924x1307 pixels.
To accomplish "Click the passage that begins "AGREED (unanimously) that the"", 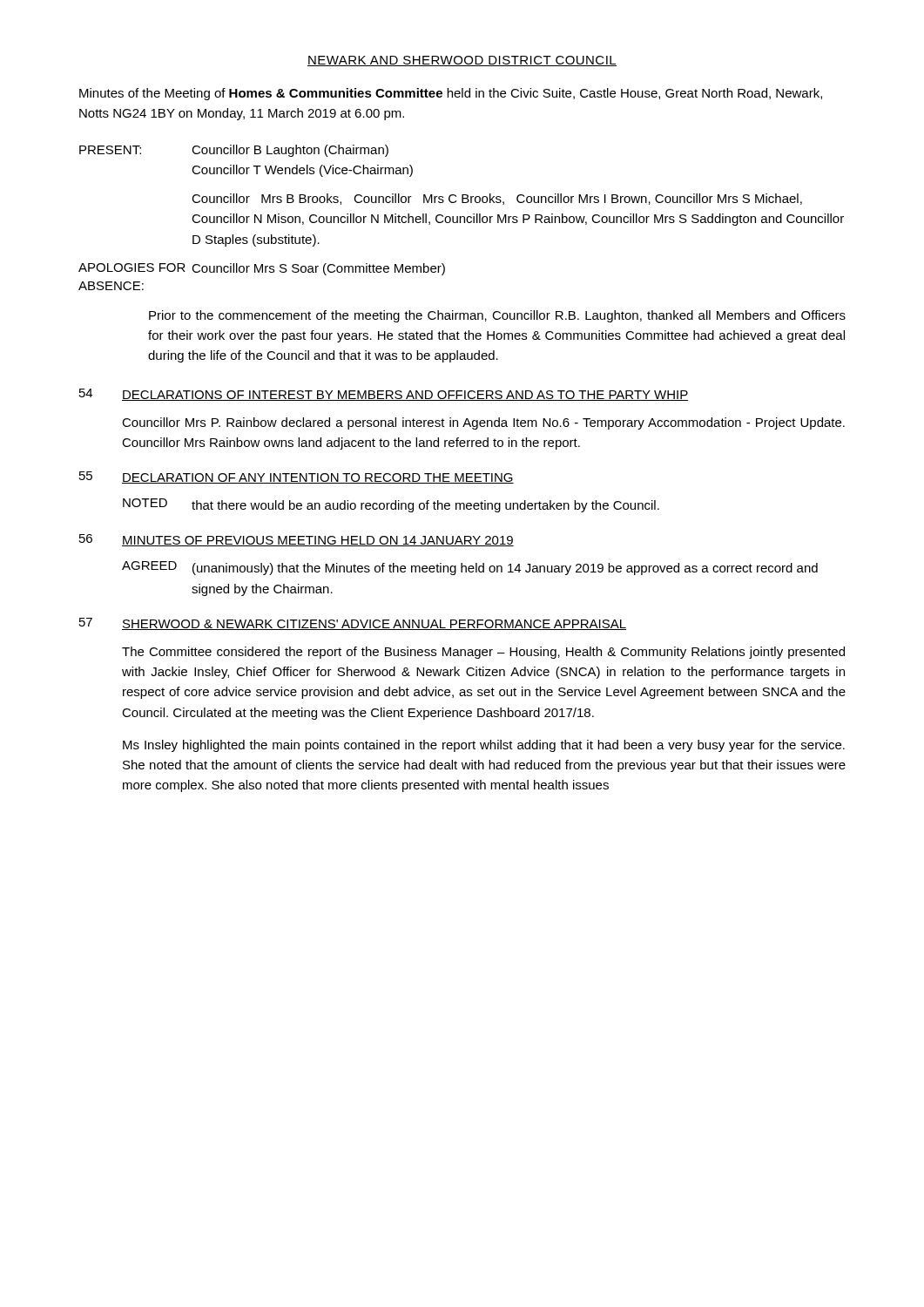I will [484, 578].
